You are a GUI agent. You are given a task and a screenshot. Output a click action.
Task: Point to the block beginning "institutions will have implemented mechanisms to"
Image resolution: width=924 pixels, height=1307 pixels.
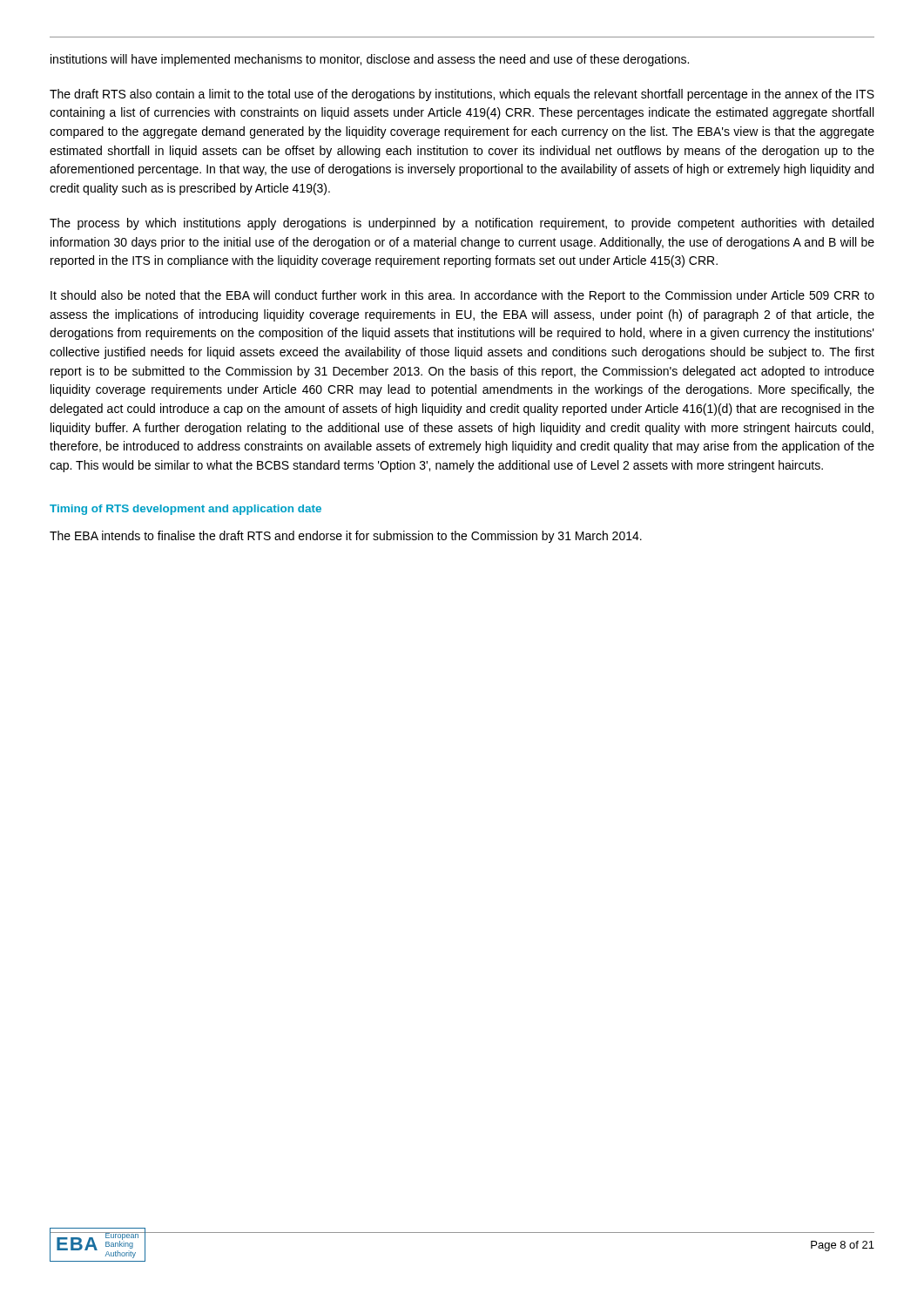370,59
